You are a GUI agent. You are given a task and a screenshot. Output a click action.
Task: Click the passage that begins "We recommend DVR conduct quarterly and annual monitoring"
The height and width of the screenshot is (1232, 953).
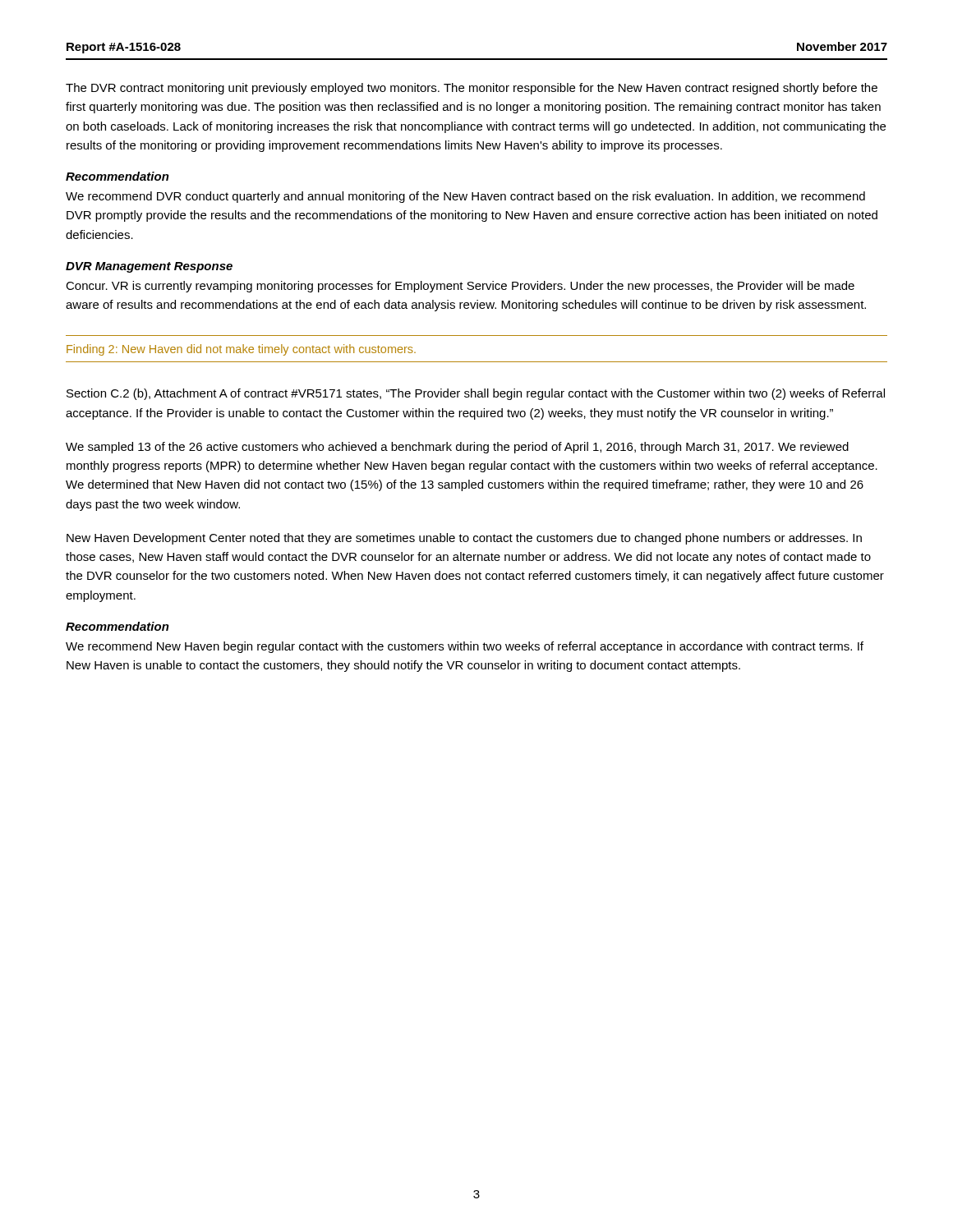click(x=472, y=215)
